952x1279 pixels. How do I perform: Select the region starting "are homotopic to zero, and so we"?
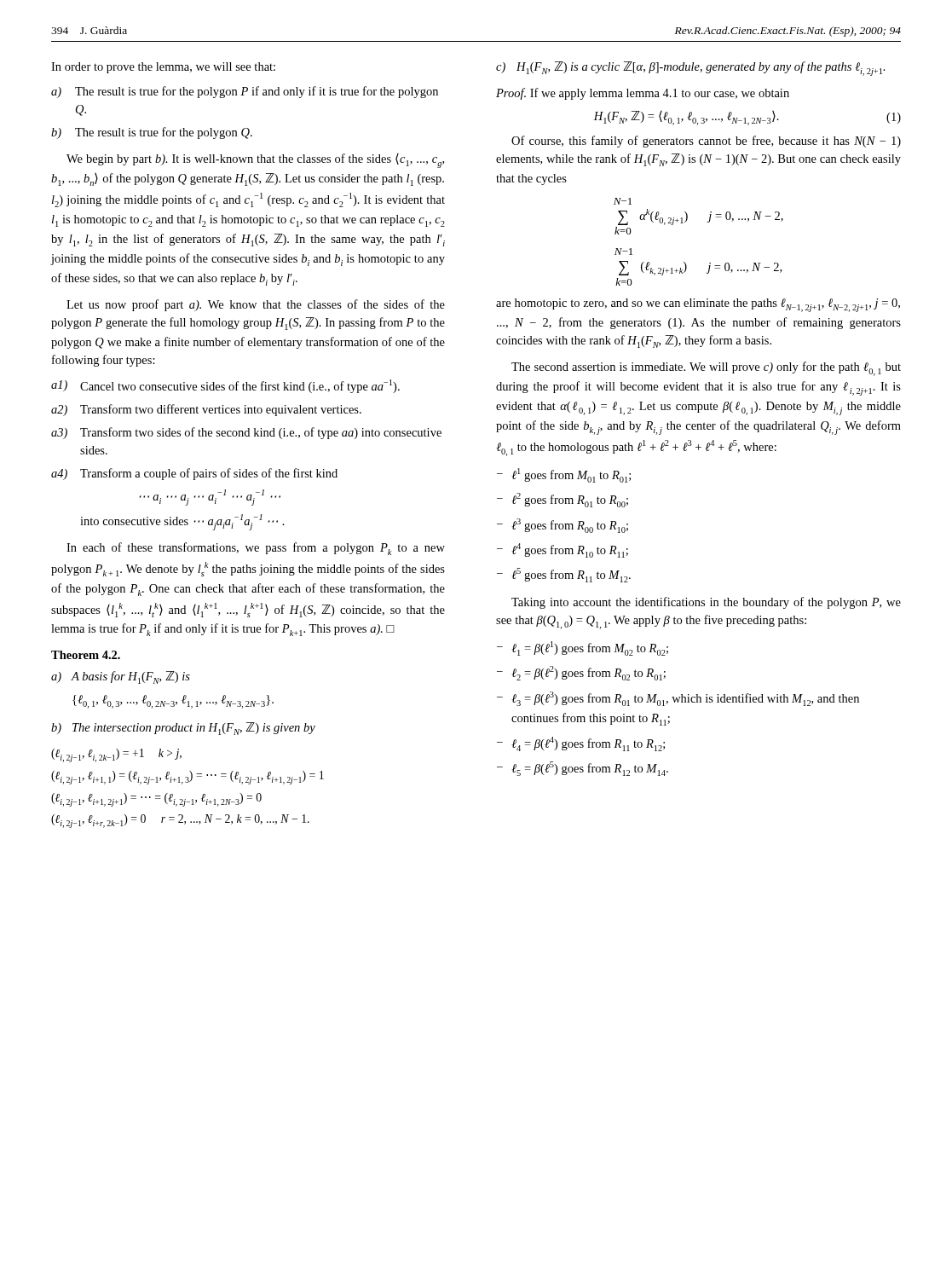tap(698, 323)
